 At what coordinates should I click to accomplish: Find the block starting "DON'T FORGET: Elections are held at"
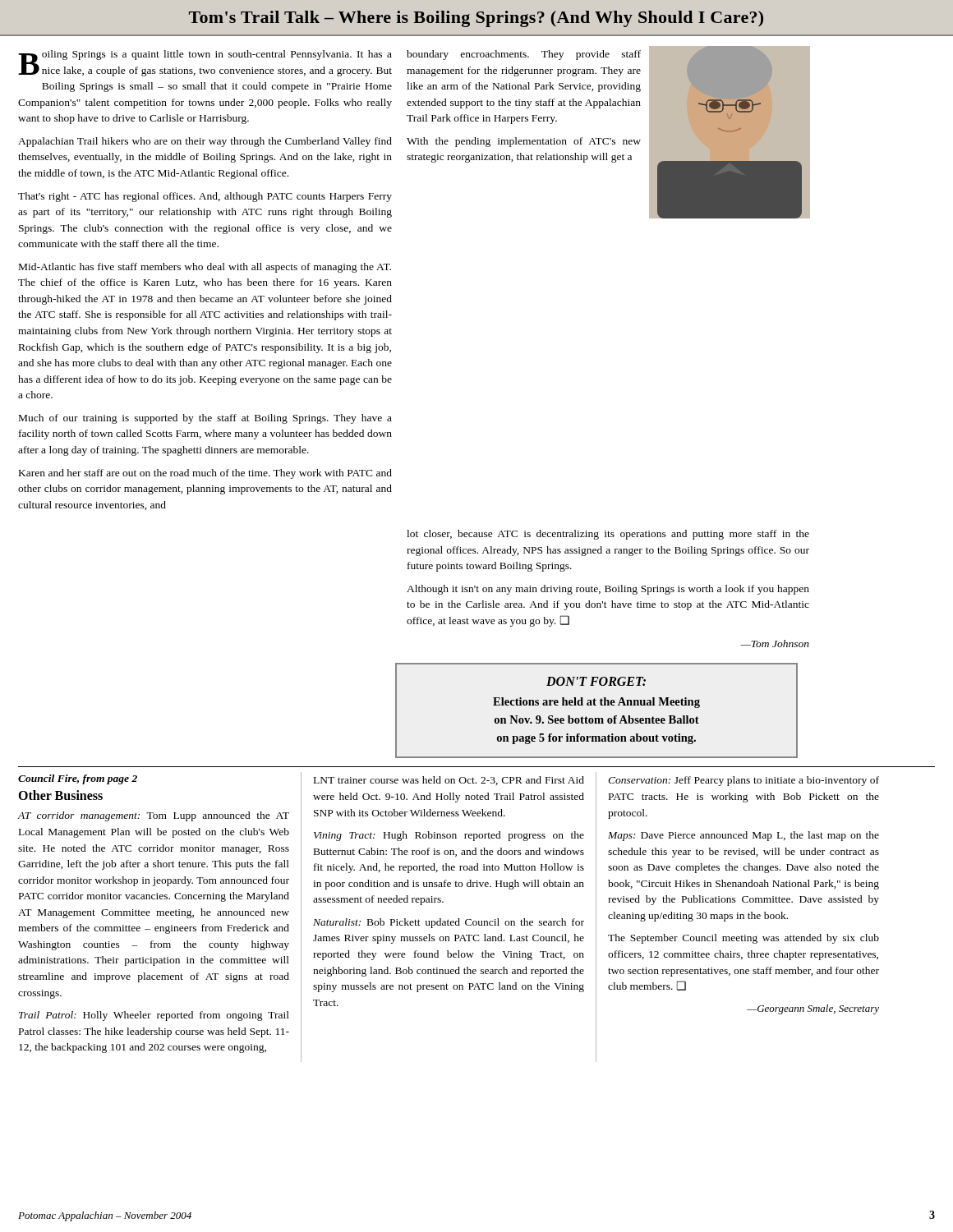point(596,711)
